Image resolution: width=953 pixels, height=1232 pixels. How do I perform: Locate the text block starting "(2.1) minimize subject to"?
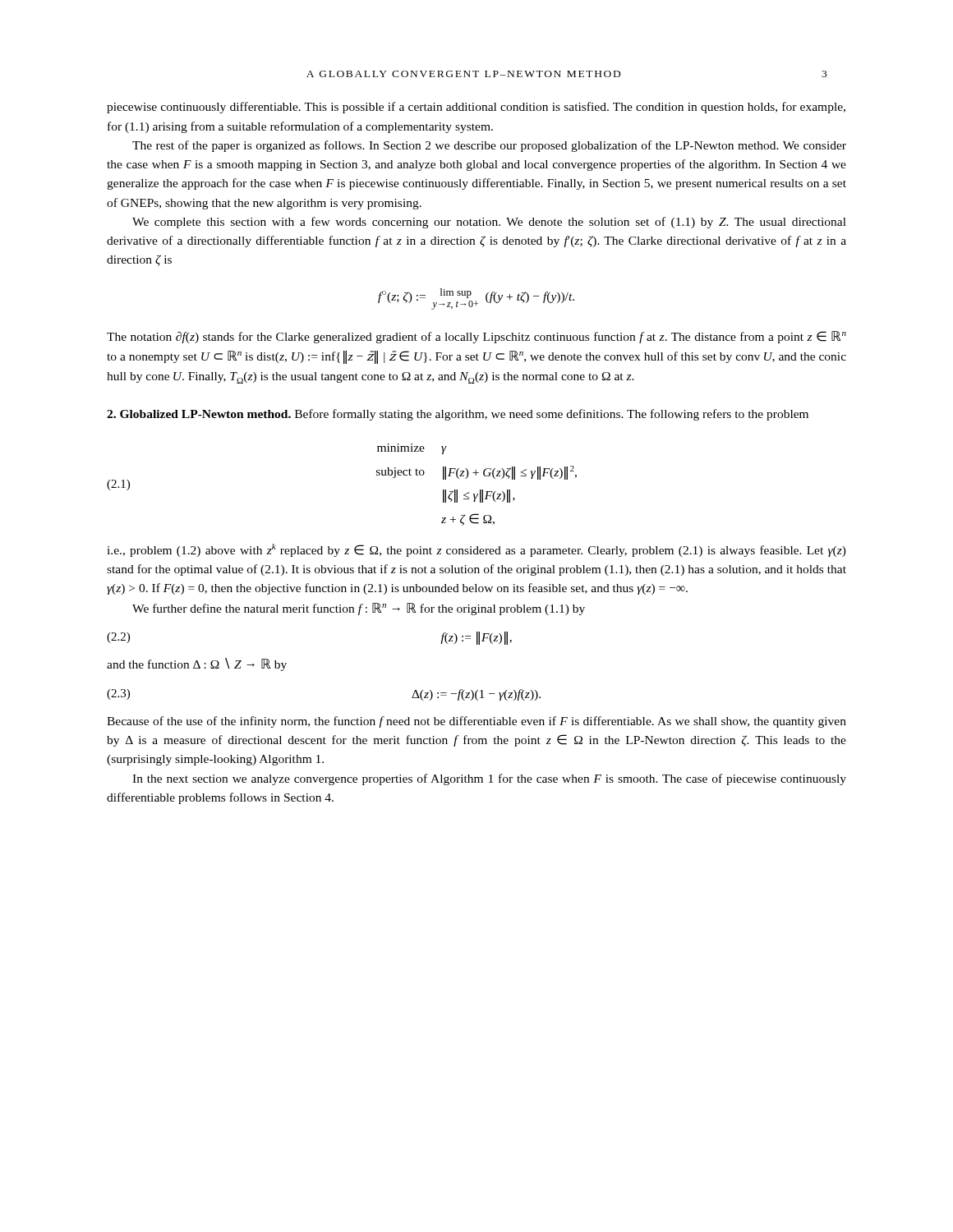pos(452,484)
